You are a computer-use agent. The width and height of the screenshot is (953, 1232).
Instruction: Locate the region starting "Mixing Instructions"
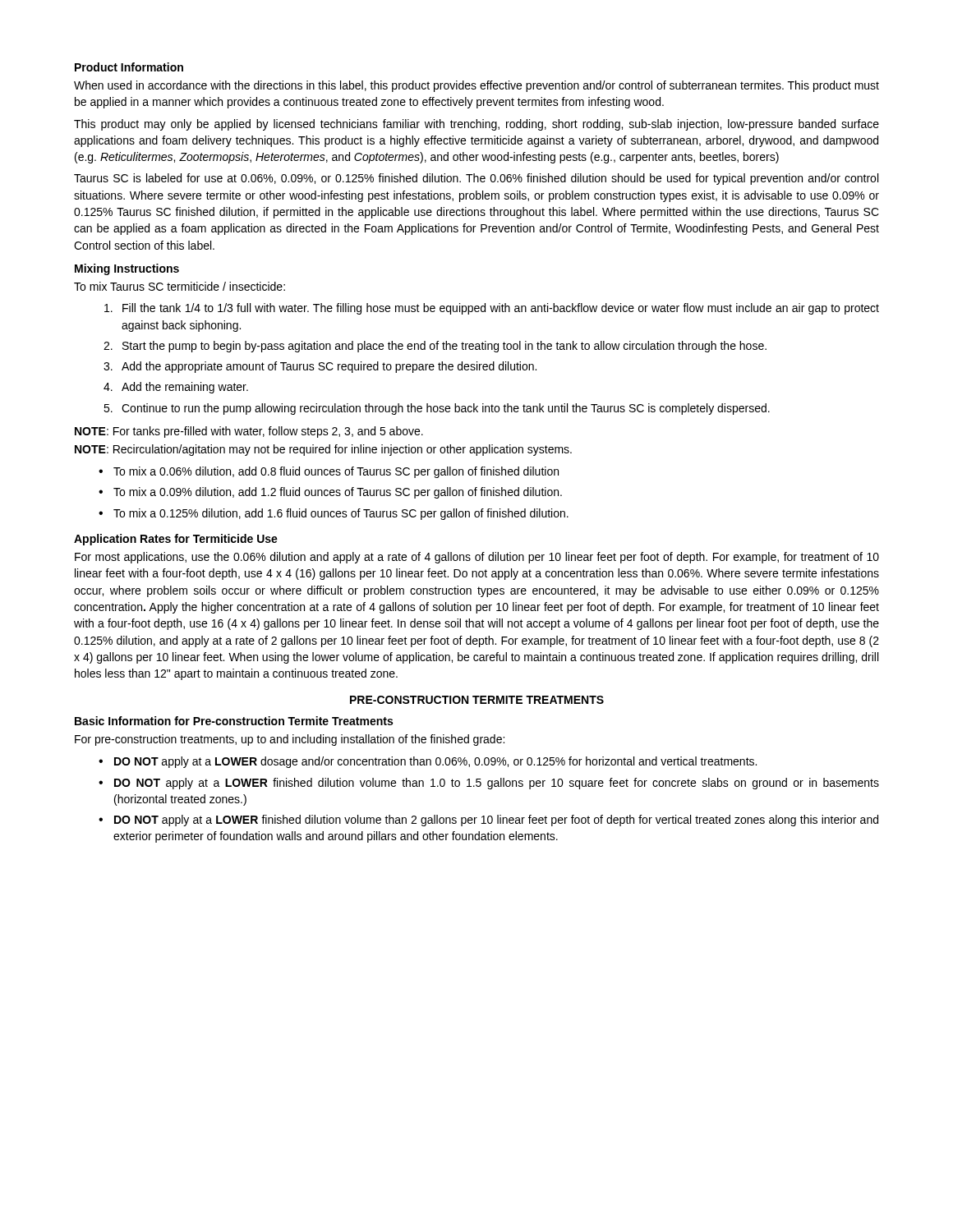click(x=127, y=269)
